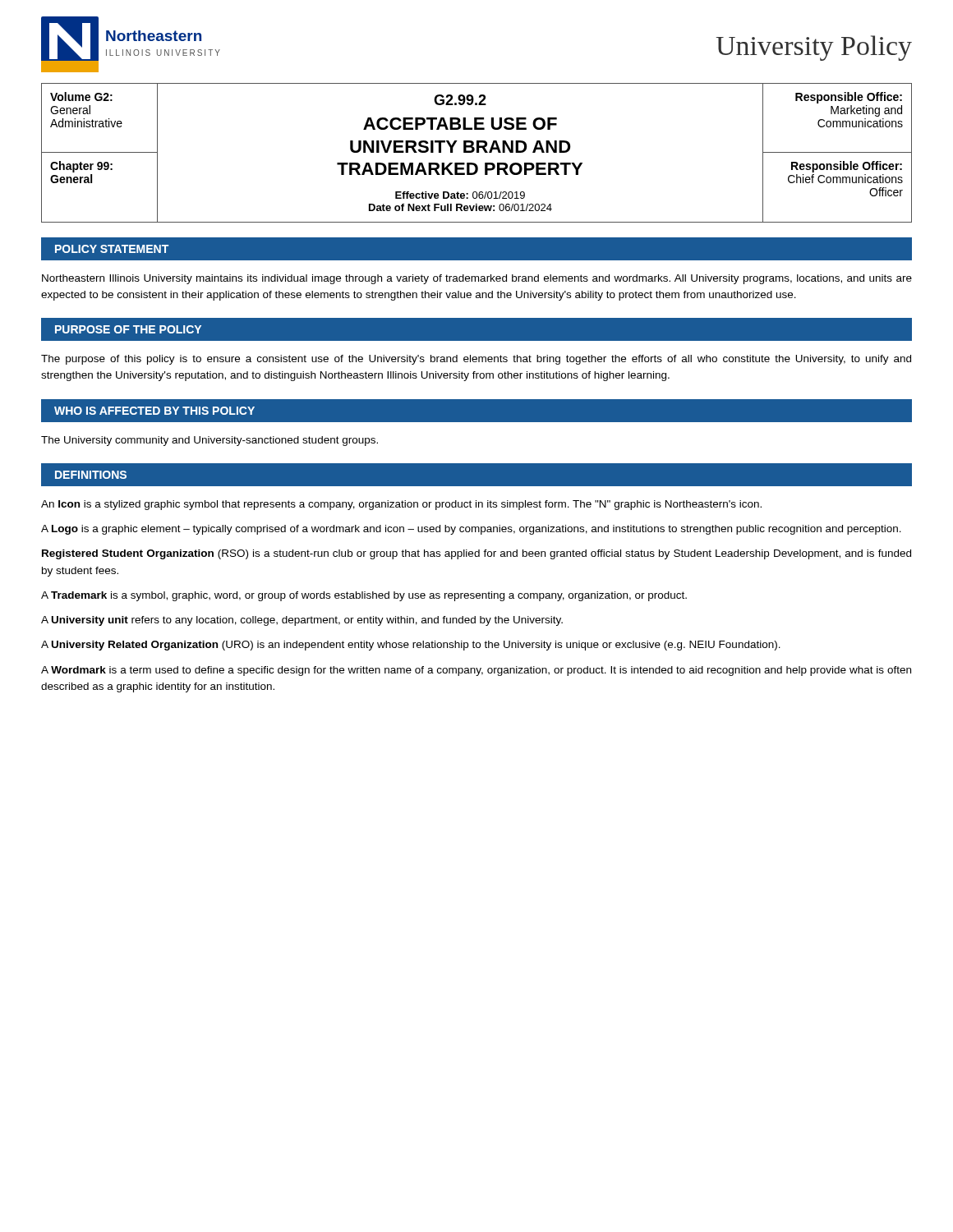Click on the passage starting "The University community and University-sanctioned student"

210,439
